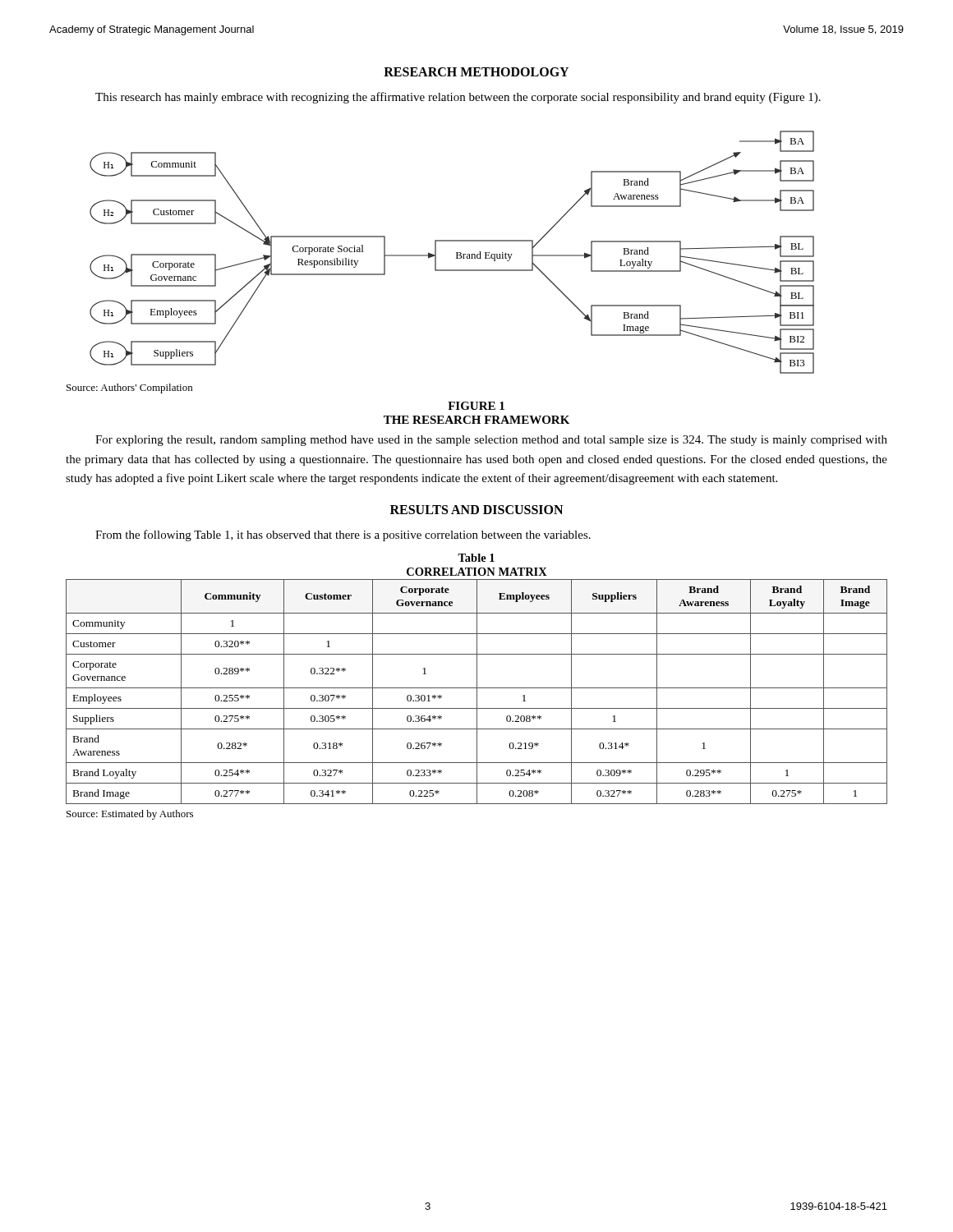Find the flowchart
The image size is (953, 1232).
[x=476, y=247]
